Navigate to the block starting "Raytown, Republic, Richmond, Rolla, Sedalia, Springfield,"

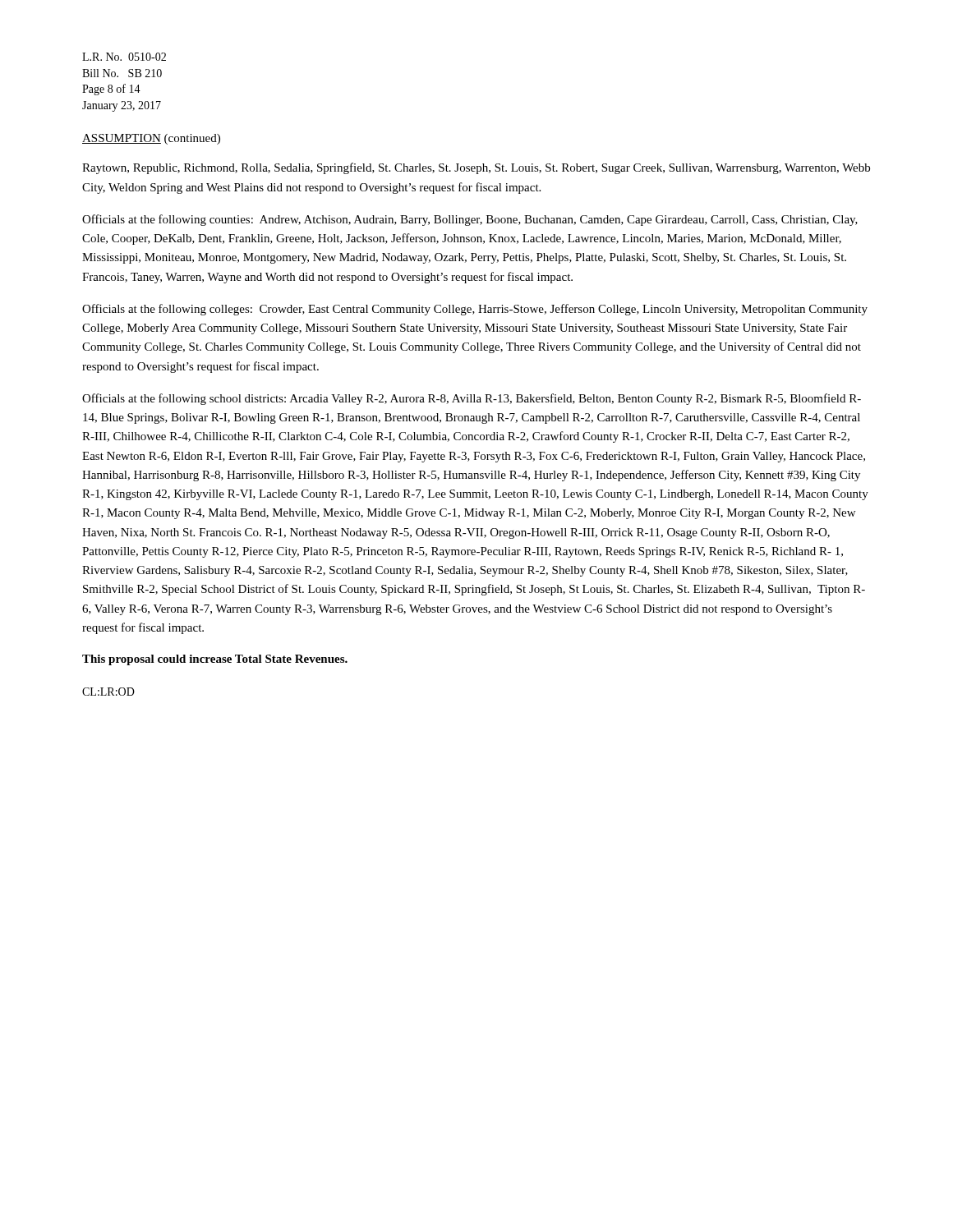(x=476, y=177)
